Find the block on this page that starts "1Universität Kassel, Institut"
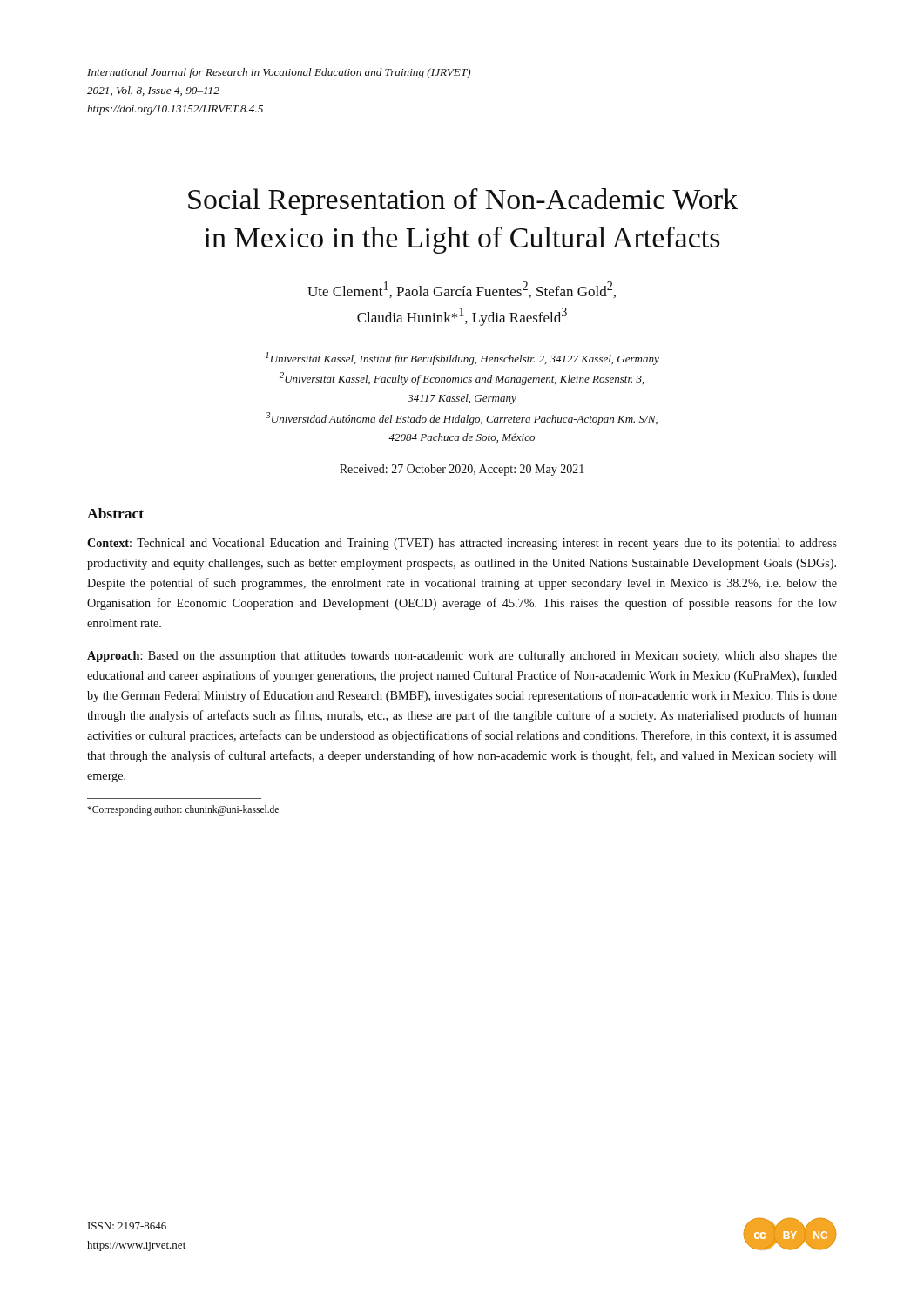 click(x=462, y=396)
